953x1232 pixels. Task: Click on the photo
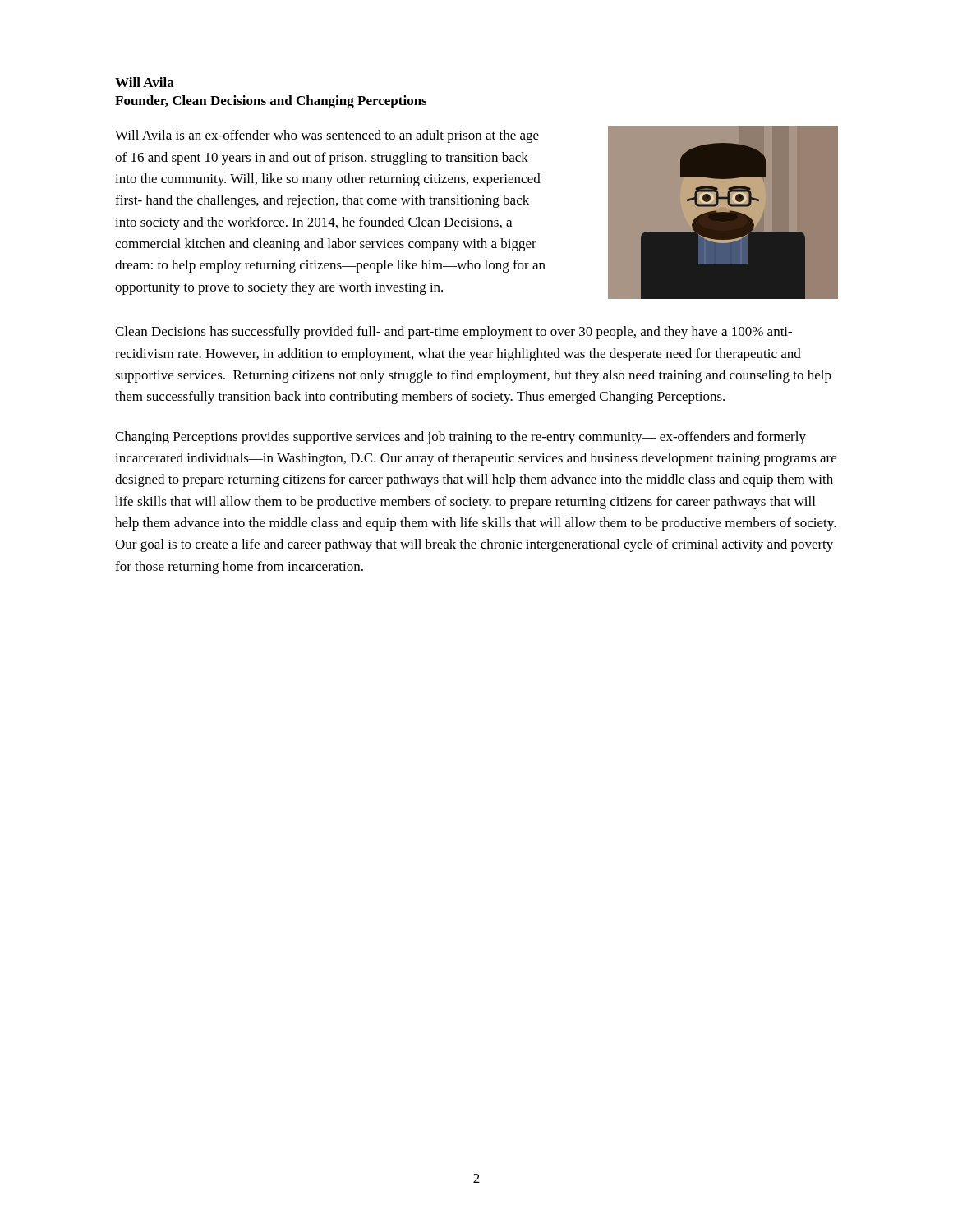tap(723, 215)
